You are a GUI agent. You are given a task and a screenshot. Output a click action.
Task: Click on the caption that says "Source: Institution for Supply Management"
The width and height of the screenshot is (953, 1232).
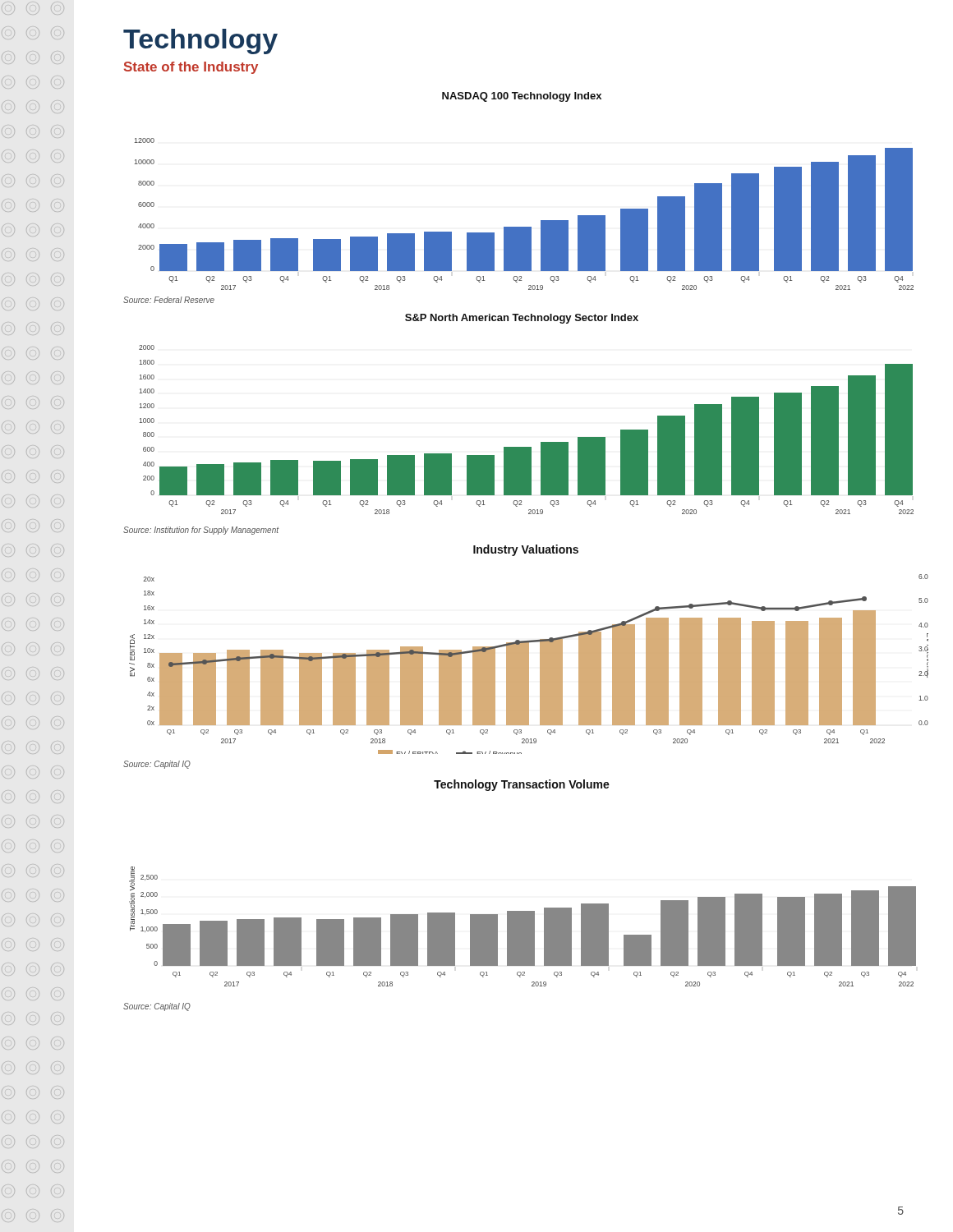[x=201, y=530]
